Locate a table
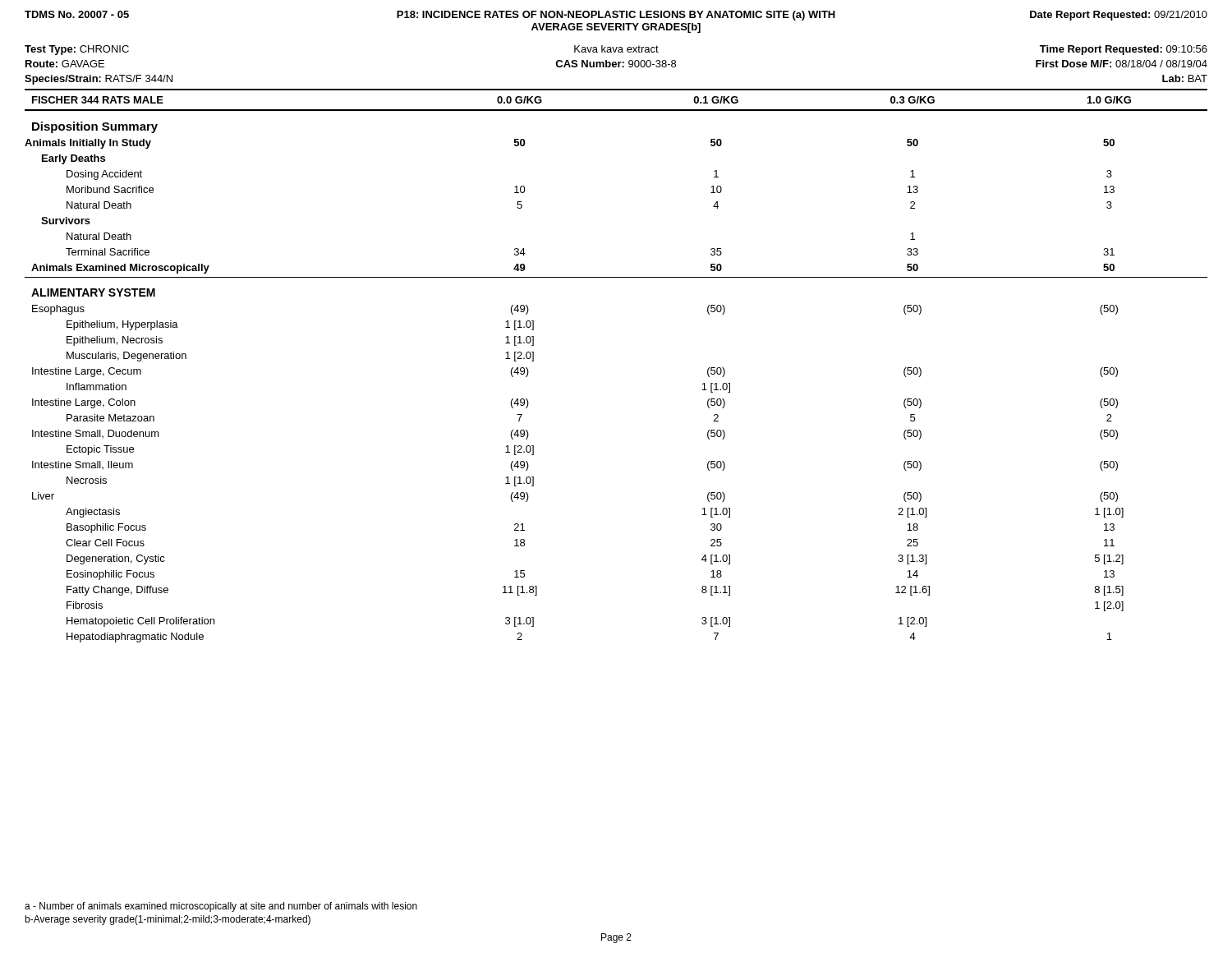Screen dimensions: 953x1232 [616, 366]
